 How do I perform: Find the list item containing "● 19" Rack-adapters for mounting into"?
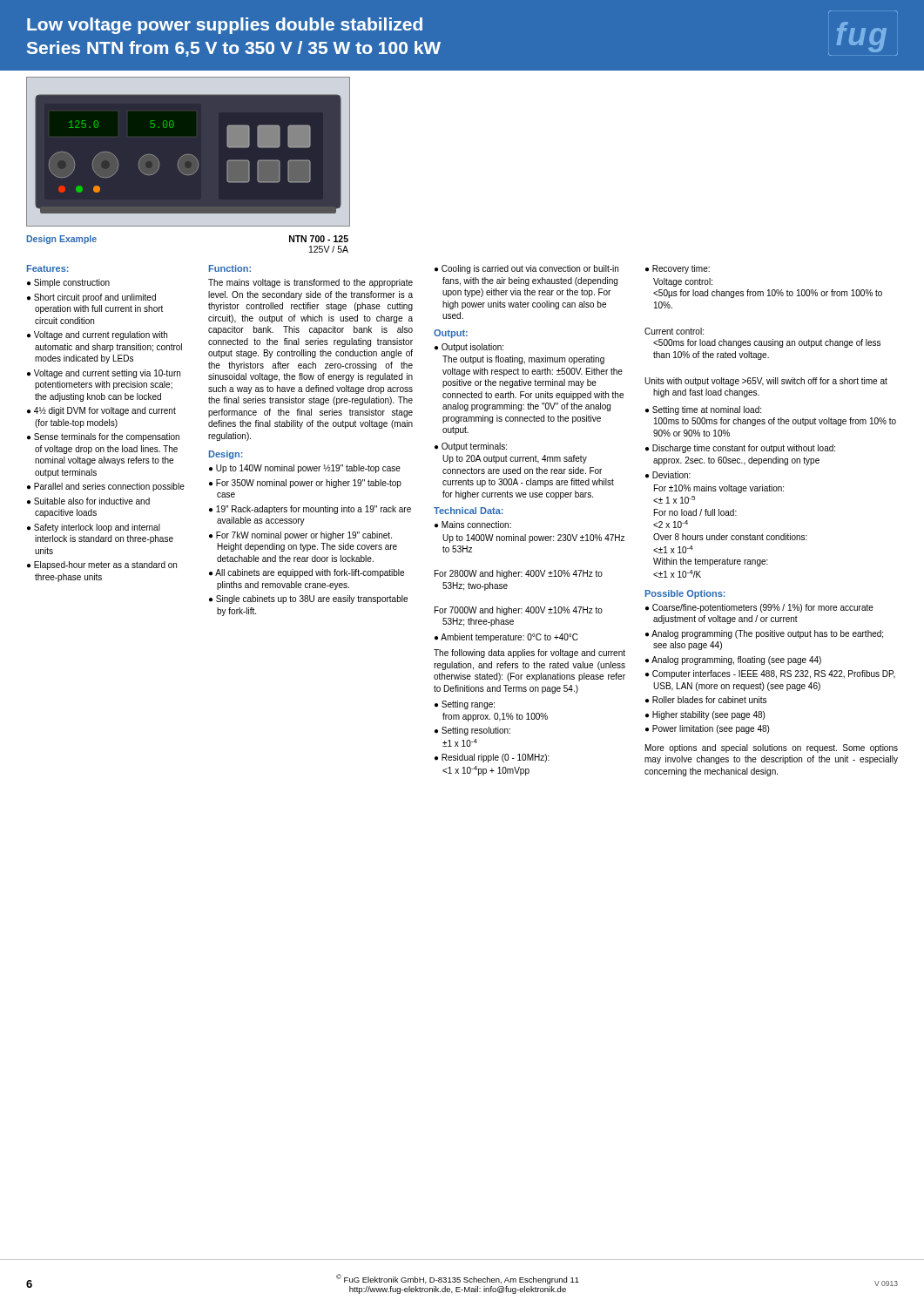[x=310, y=515]
